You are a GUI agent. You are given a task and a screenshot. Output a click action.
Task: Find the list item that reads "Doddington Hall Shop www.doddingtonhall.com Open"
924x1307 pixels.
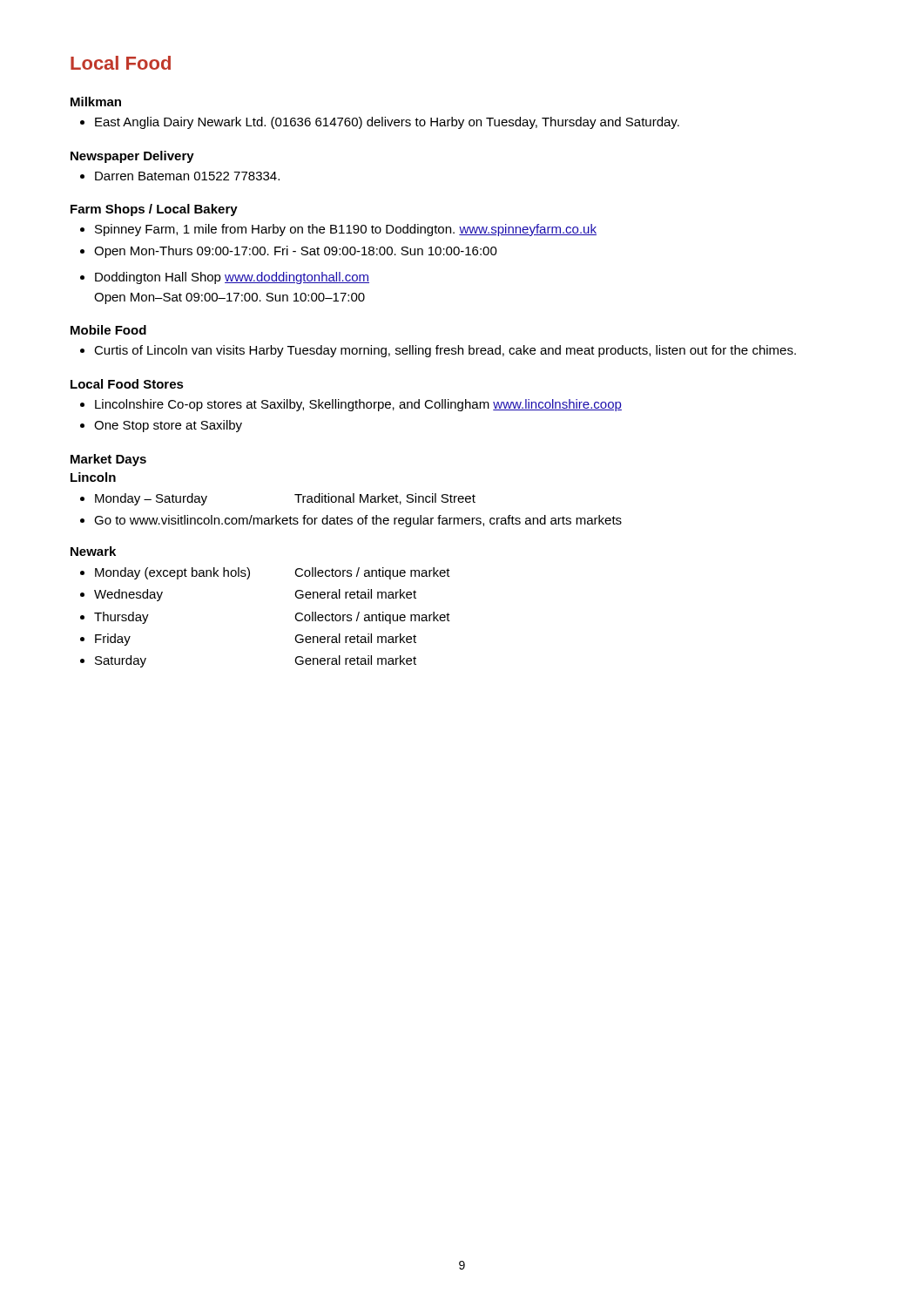[225, 278]
